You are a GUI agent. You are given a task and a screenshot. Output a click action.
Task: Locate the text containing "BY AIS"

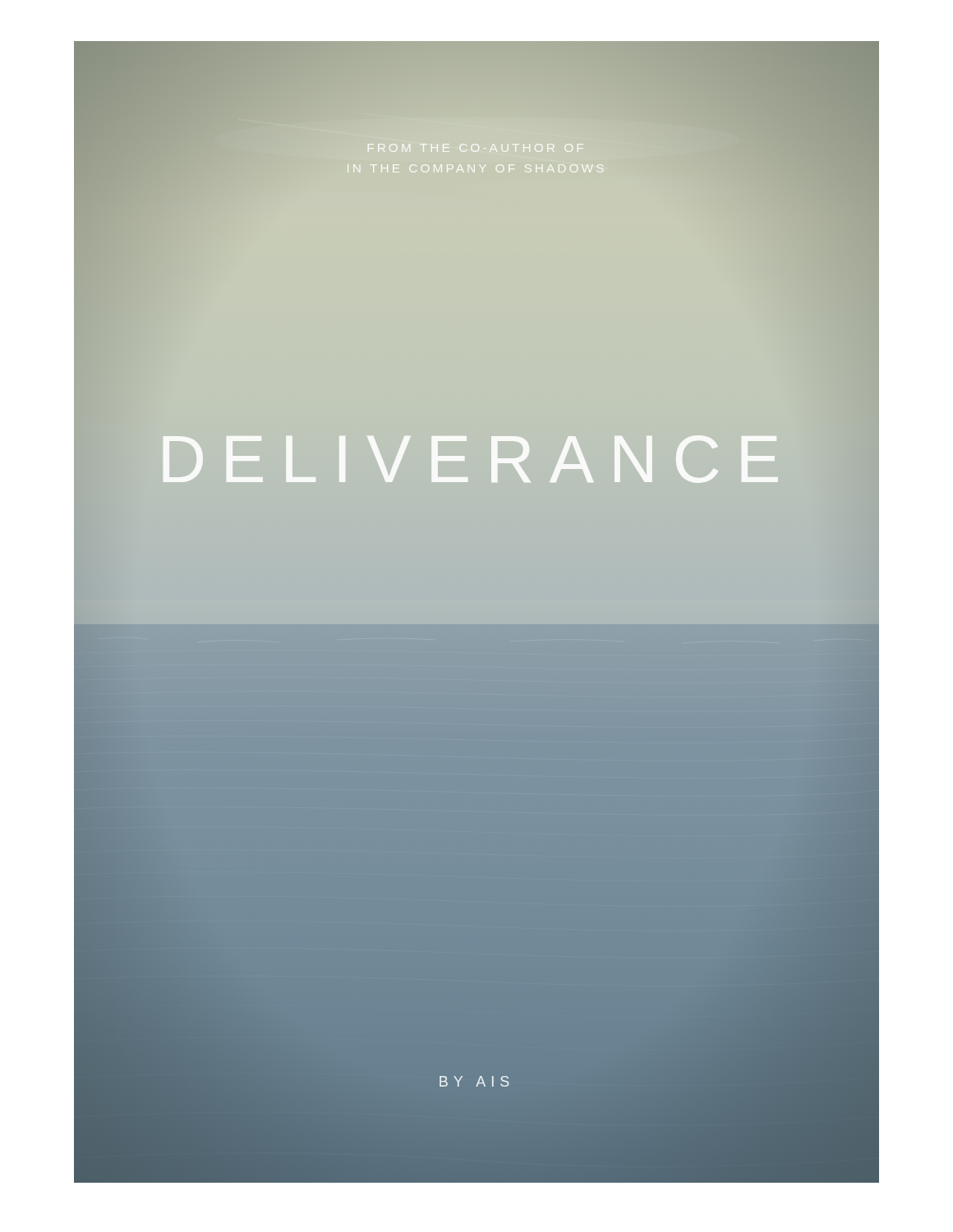476,1082
